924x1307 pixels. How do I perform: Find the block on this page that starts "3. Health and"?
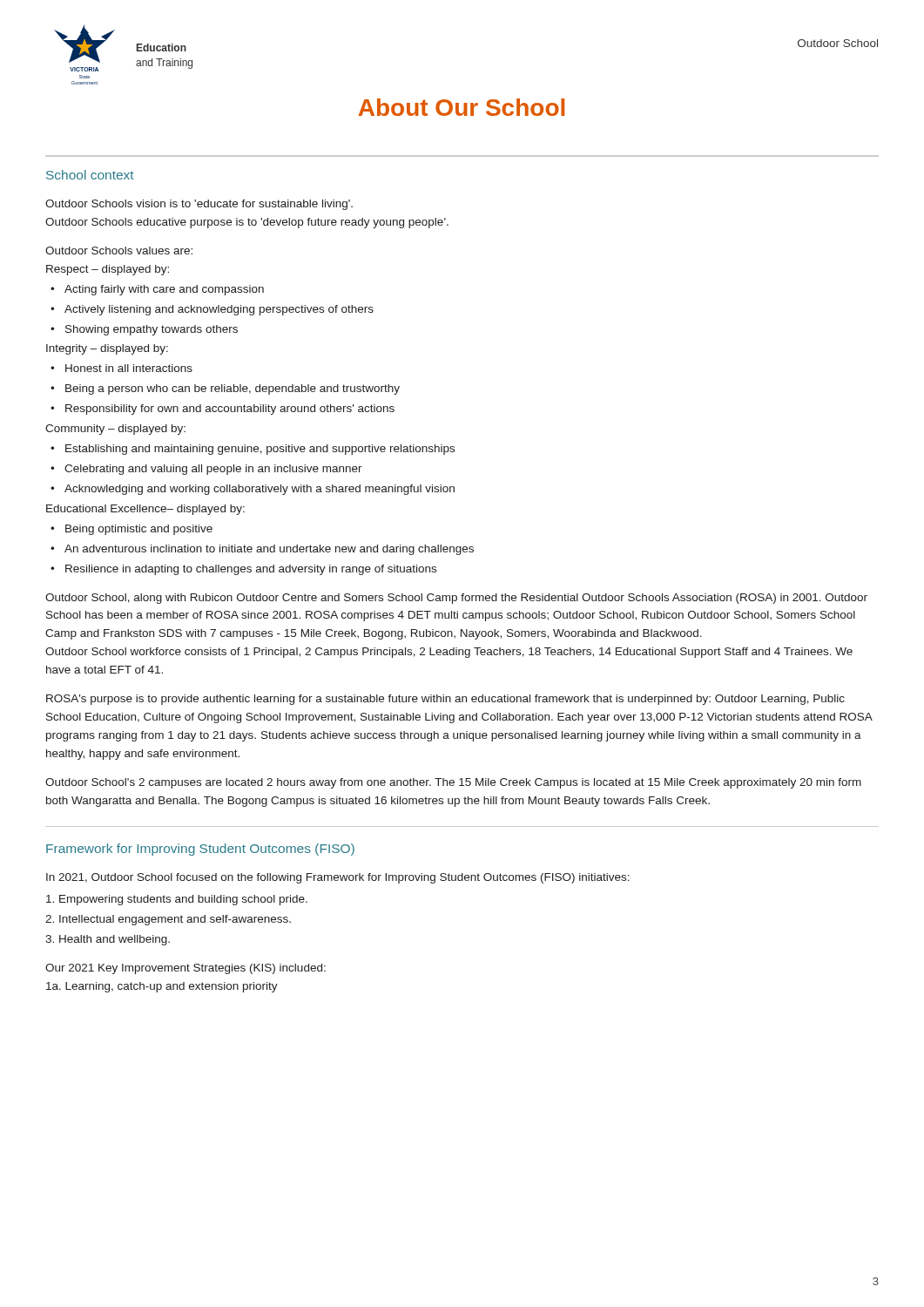point(108,939)
